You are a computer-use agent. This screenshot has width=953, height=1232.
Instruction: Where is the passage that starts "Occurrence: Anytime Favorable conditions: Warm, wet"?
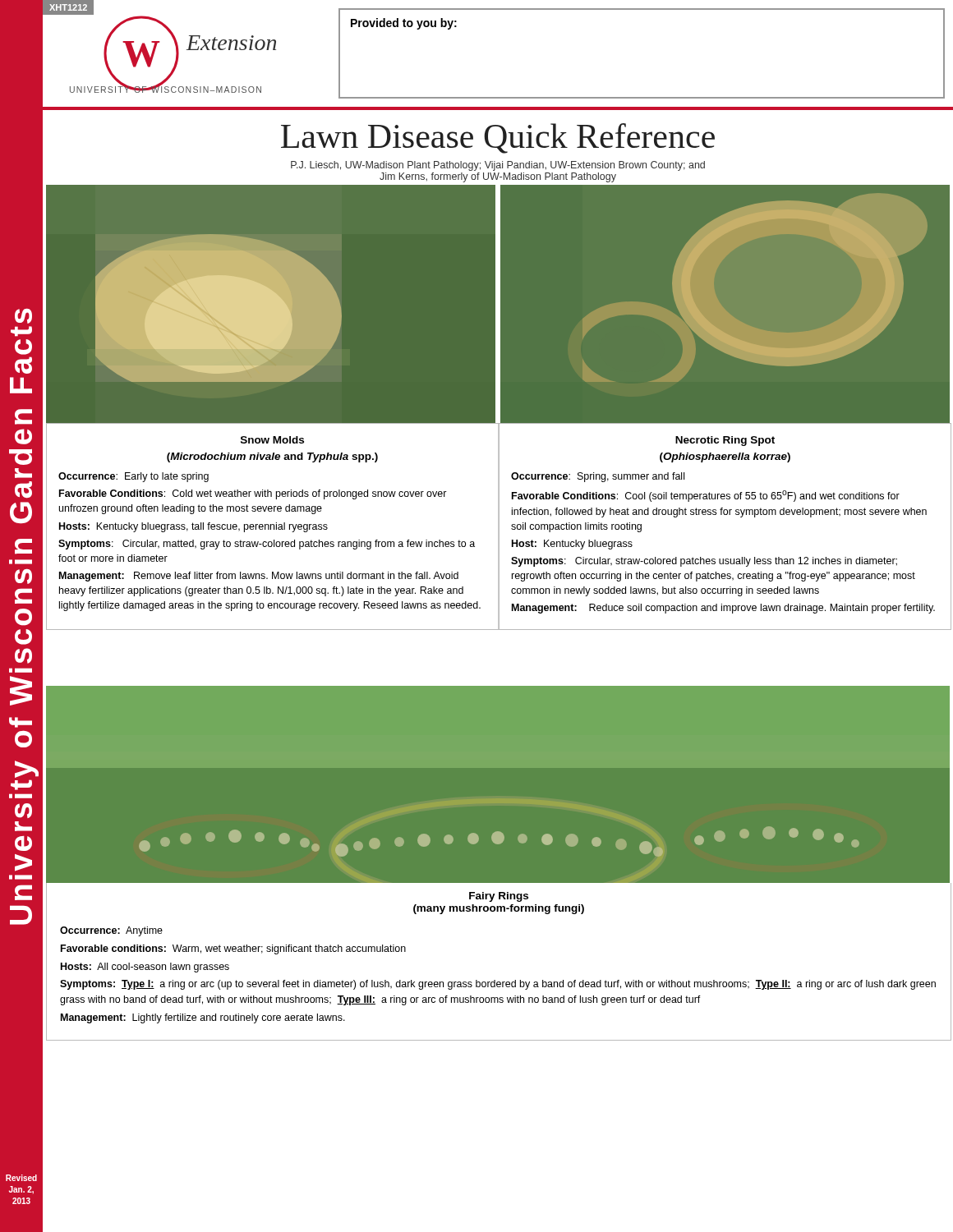pos(499,974)
